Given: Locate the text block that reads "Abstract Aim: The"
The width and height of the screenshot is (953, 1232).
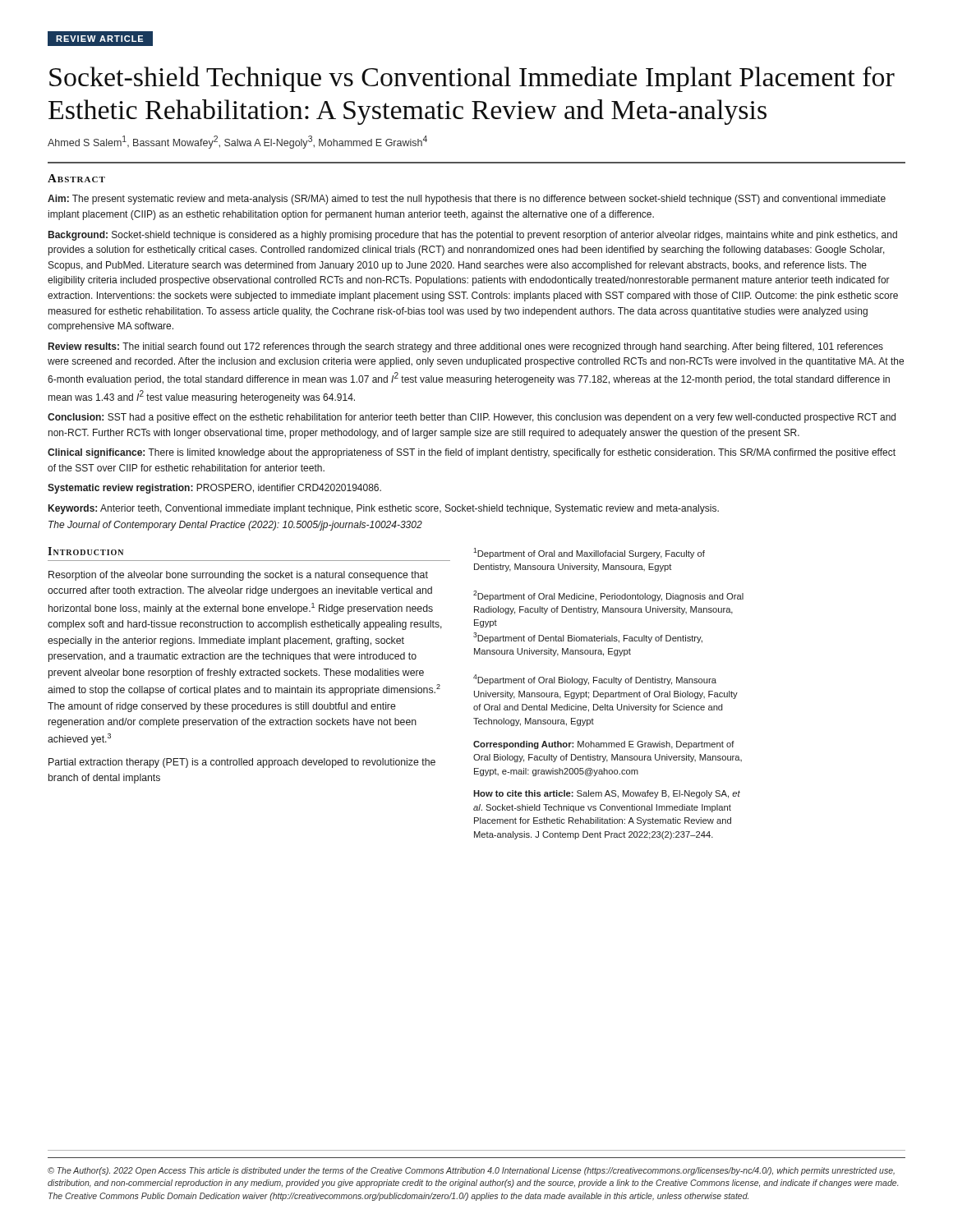Looking at the screenshot, I should tap(476, 351).
